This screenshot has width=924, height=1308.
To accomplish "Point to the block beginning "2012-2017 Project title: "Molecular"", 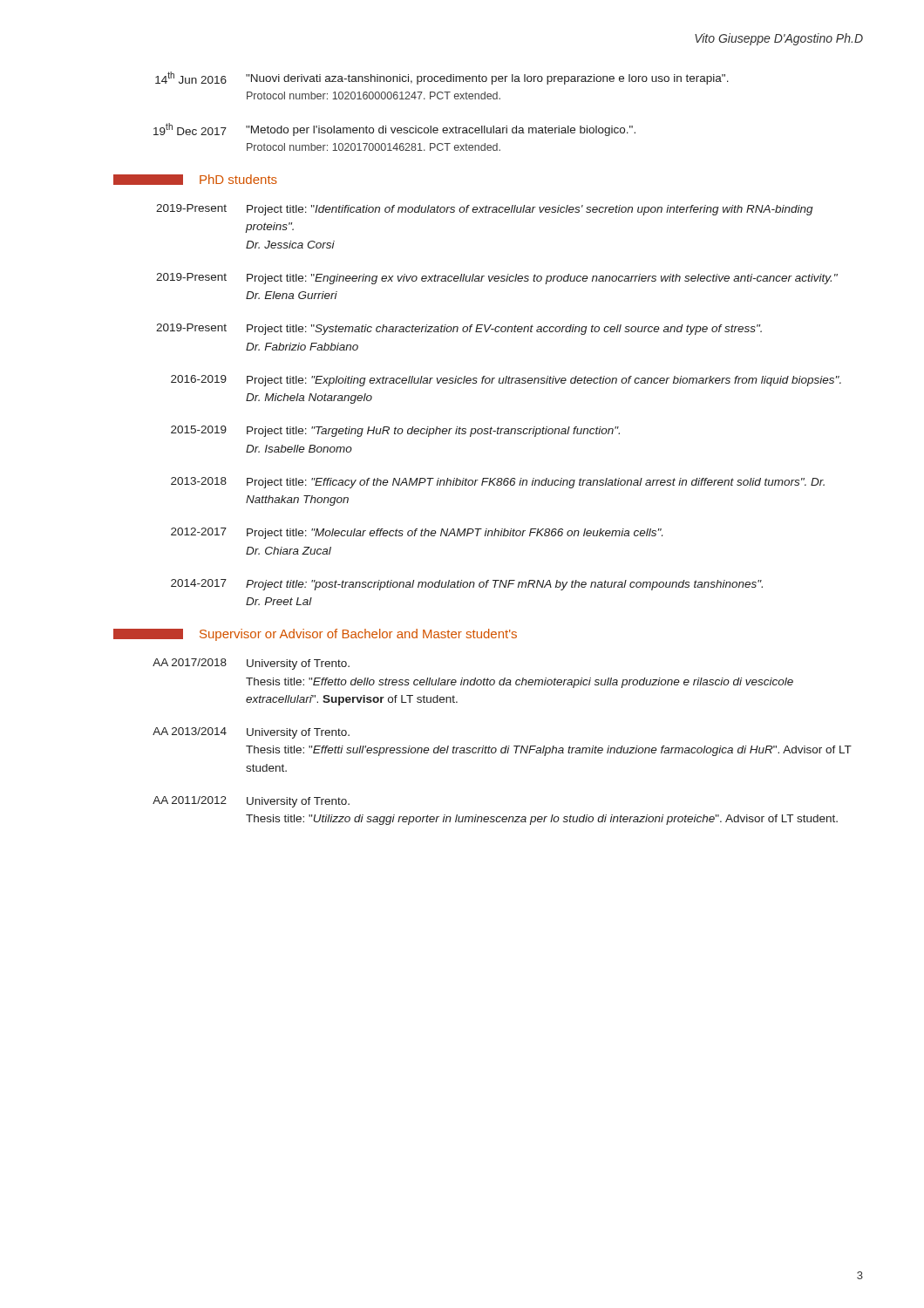I will pyautogui.click(x=488, y=542).
